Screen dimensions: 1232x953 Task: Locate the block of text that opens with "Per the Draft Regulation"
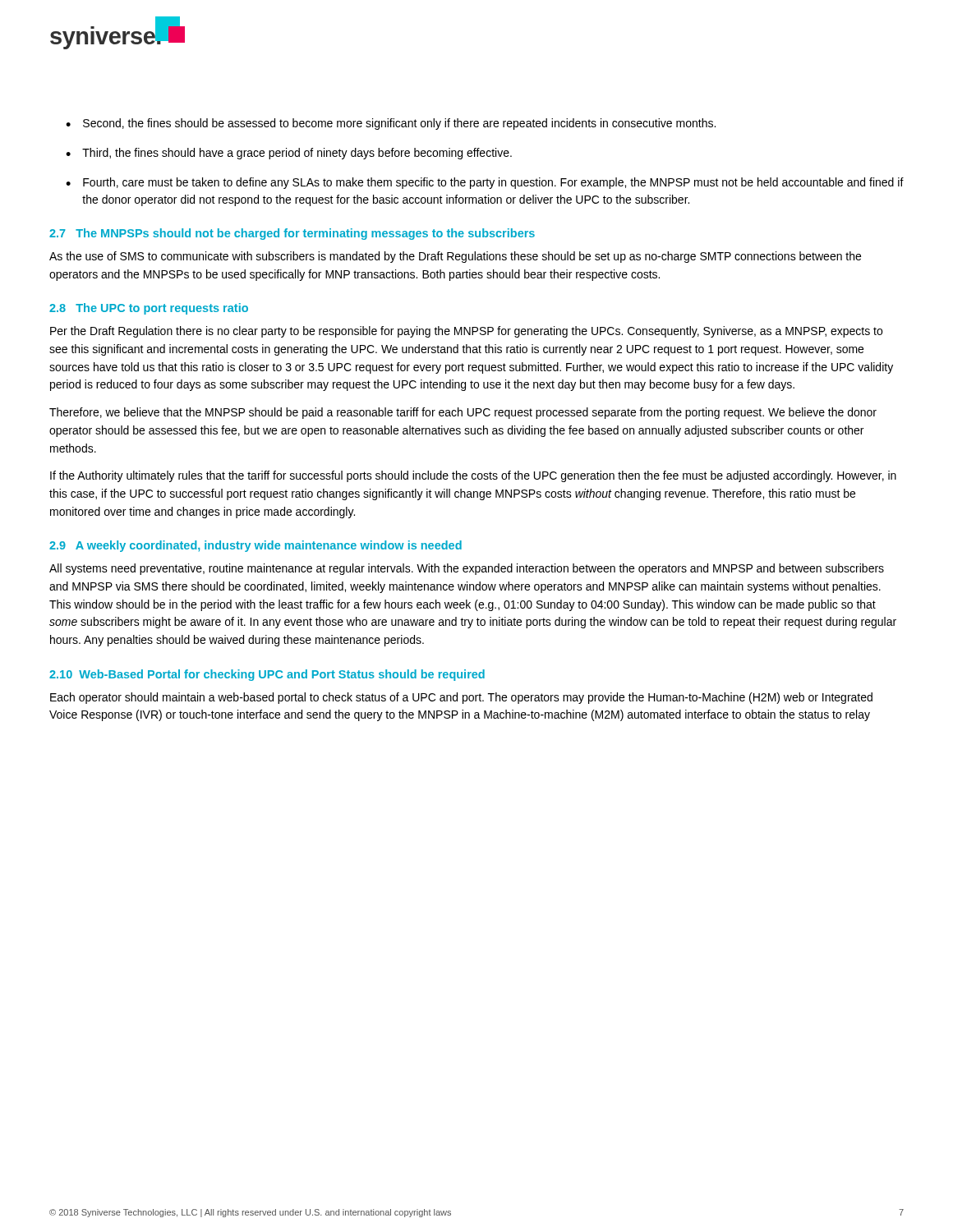pos(471,358)
